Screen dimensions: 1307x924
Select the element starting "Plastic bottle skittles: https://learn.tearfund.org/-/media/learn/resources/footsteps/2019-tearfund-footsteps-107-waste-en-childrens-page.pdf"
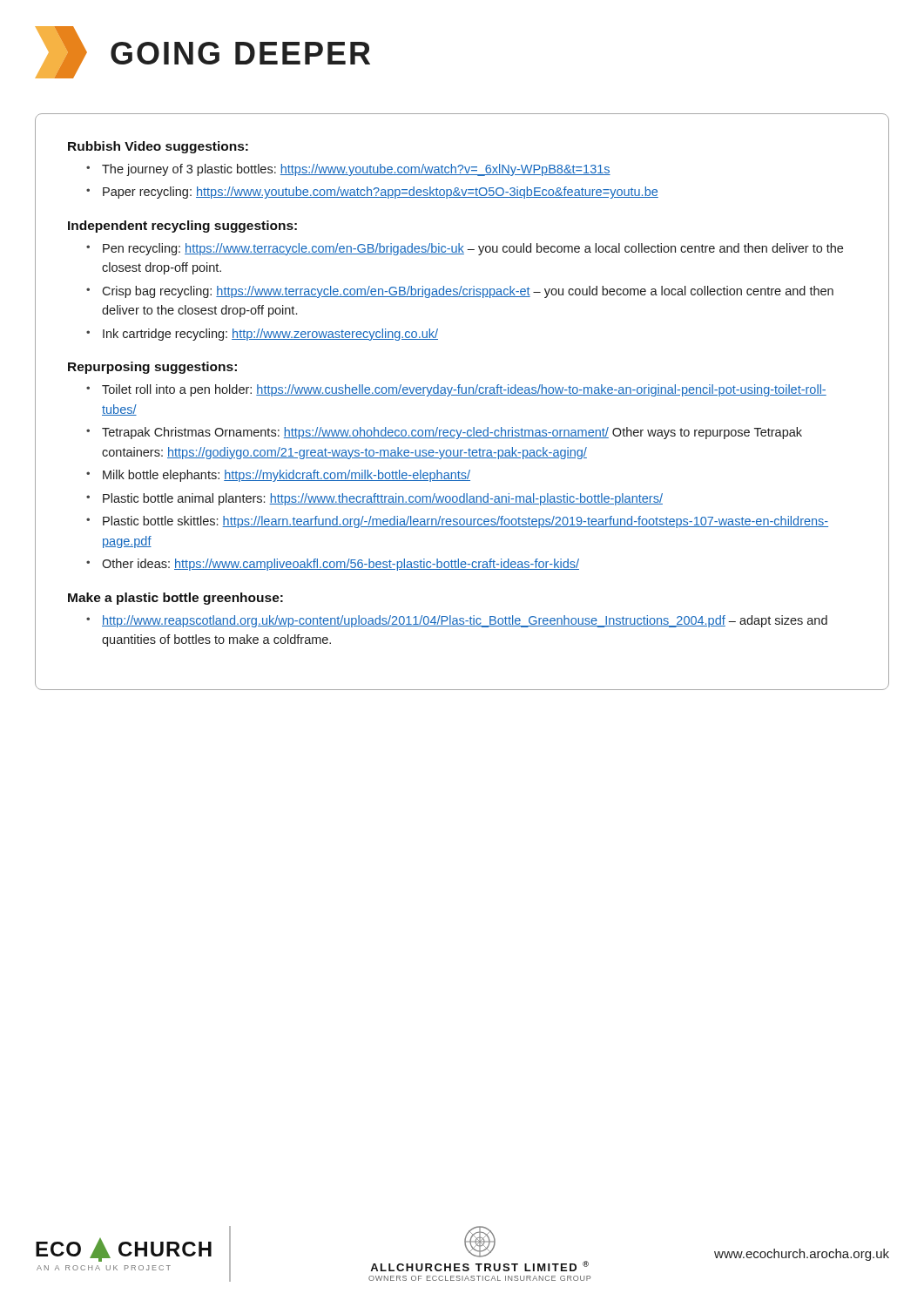click(x=465, y=531)
